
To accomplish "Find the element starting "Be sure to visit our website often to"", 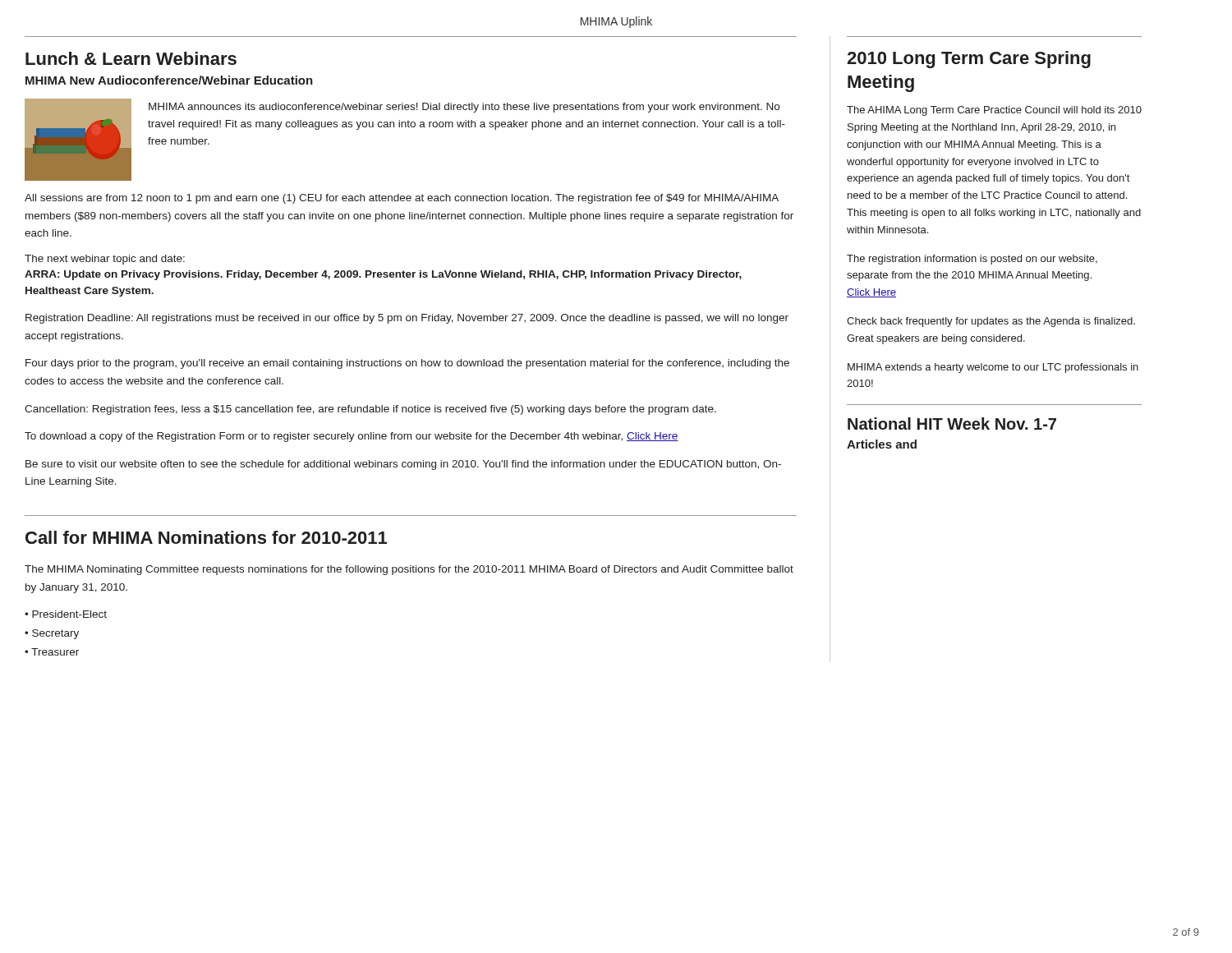I will (403, 472).
